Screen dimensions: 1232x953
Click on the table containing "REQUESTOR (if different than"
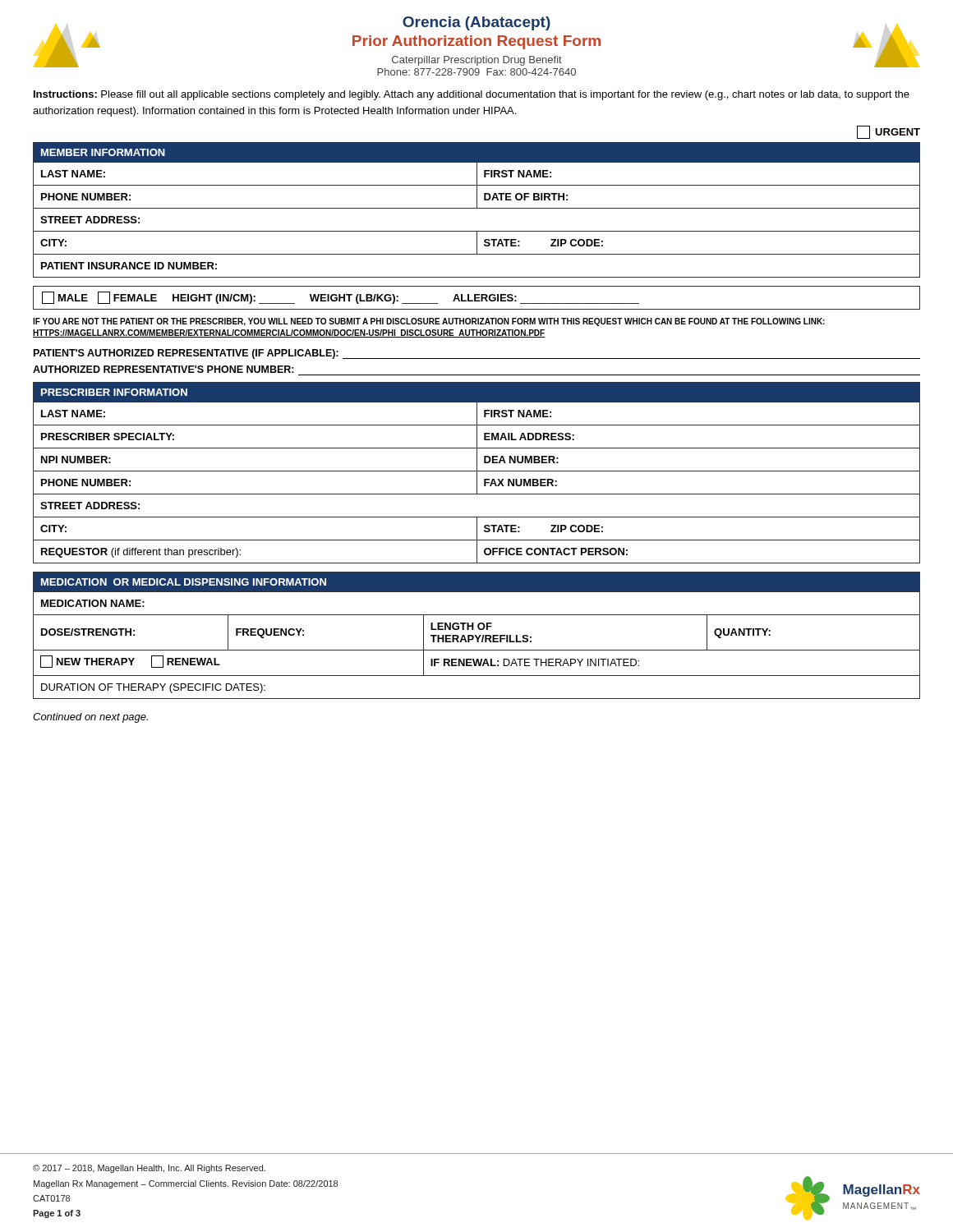point(476,473)
